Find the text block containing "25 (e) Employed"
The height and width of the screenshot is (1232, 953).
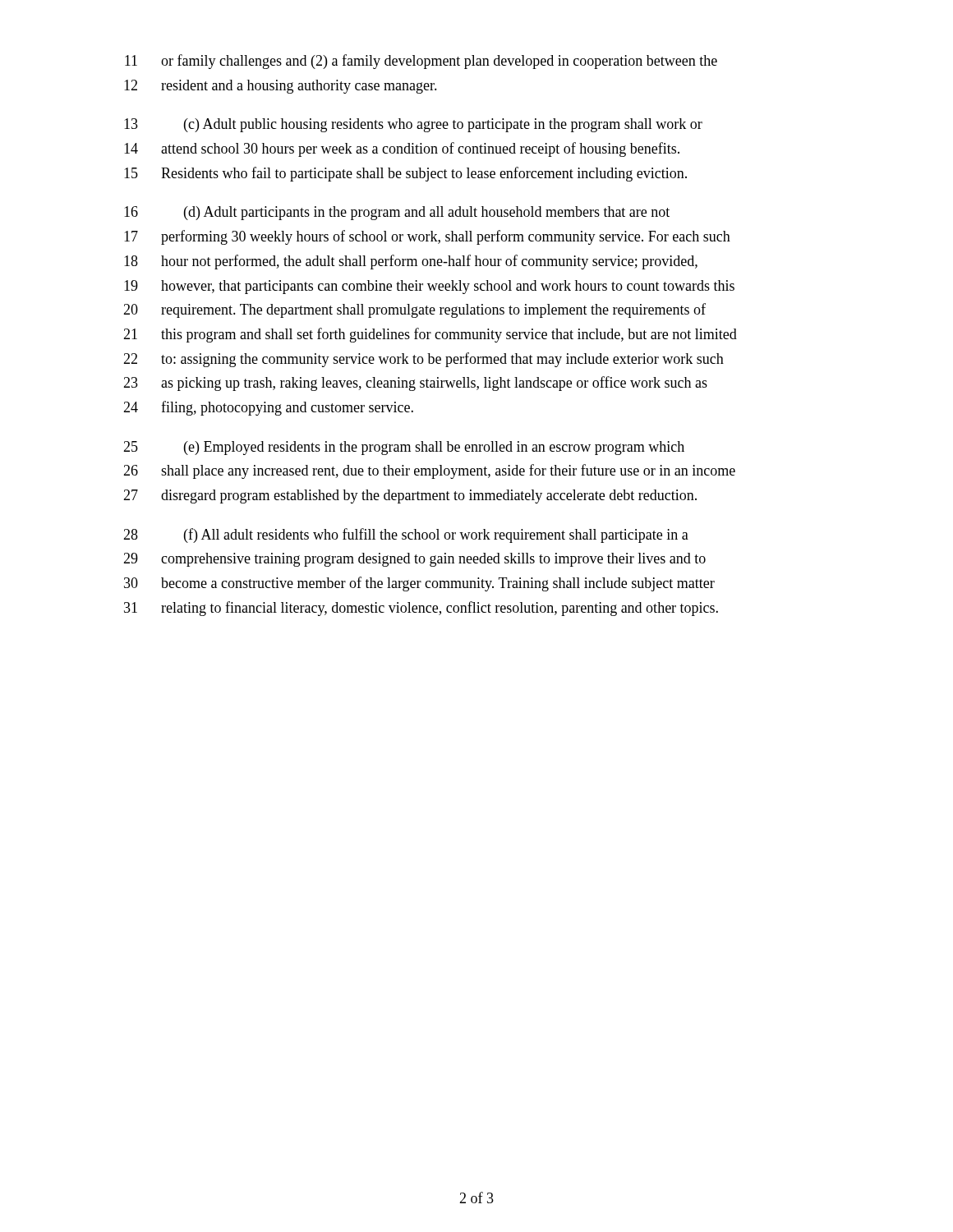(x=485, y=447)
